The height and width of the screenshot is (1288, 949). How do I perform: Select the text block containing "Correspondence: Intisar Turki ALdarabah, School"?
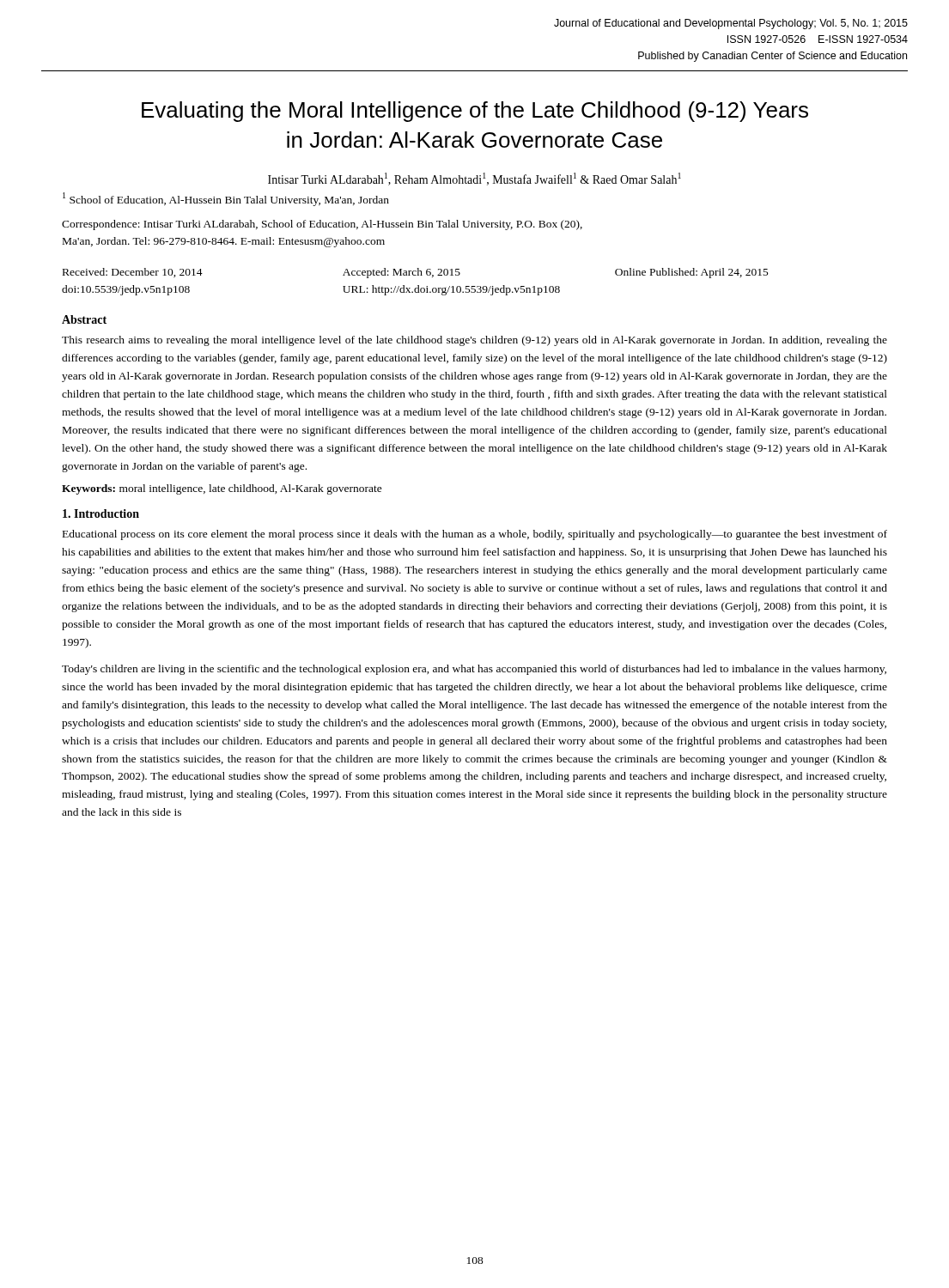[322, 232]
